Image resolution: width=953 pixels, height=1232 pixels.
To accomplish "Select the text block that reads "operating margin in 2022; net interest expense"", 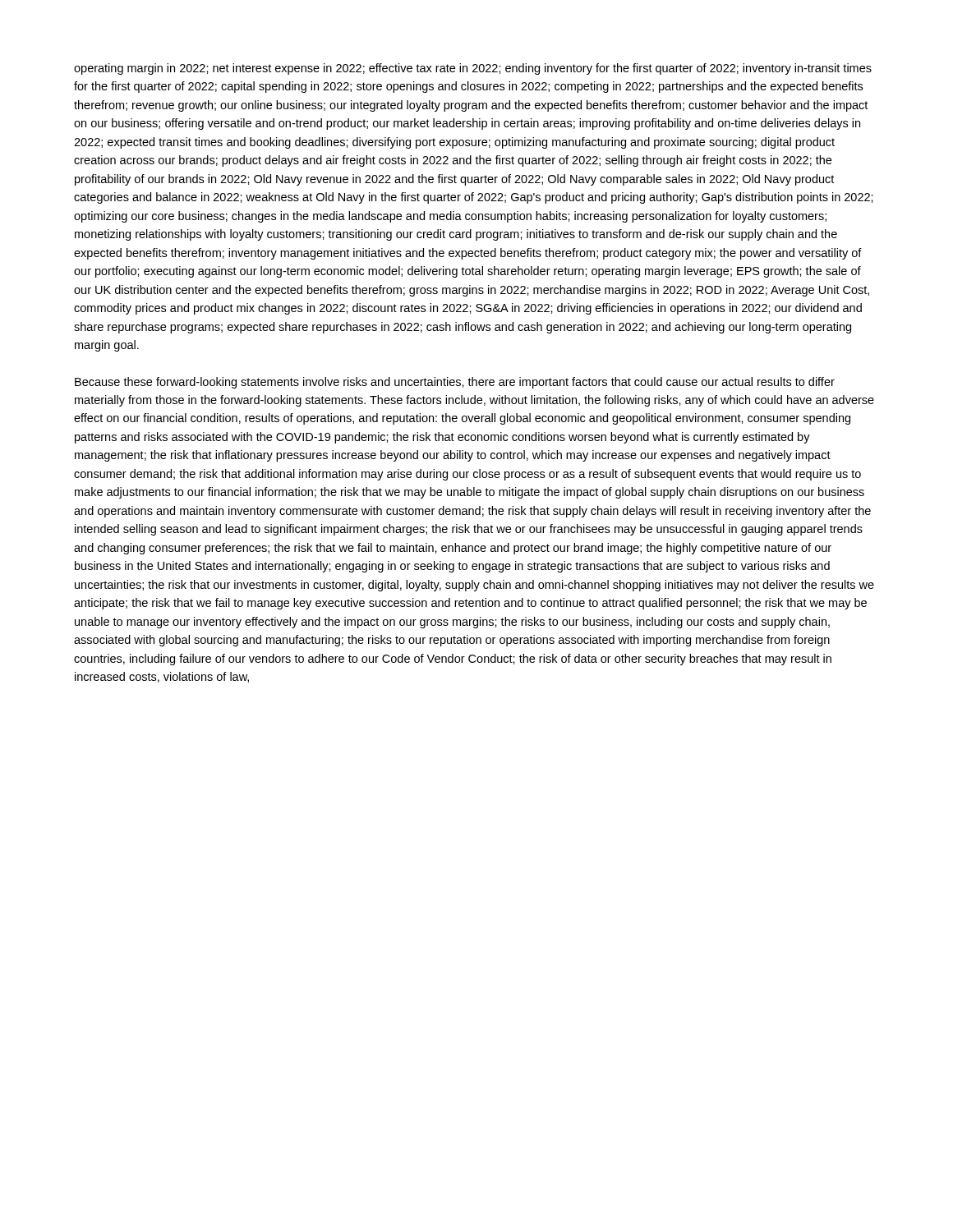I will click(474, 207).
